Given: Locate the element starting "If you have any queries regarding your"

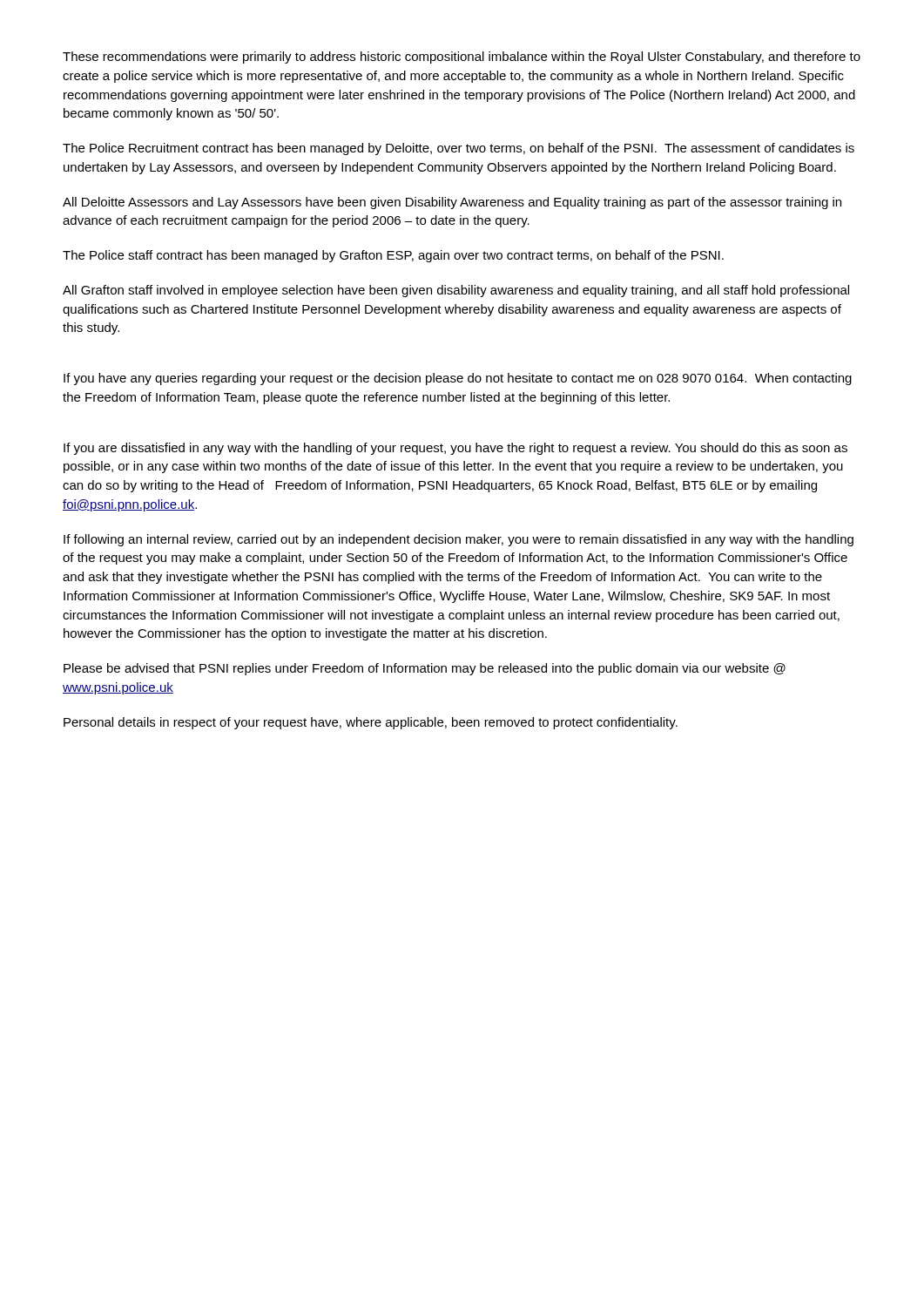Looking at the screenshot, I should point(457,387).
